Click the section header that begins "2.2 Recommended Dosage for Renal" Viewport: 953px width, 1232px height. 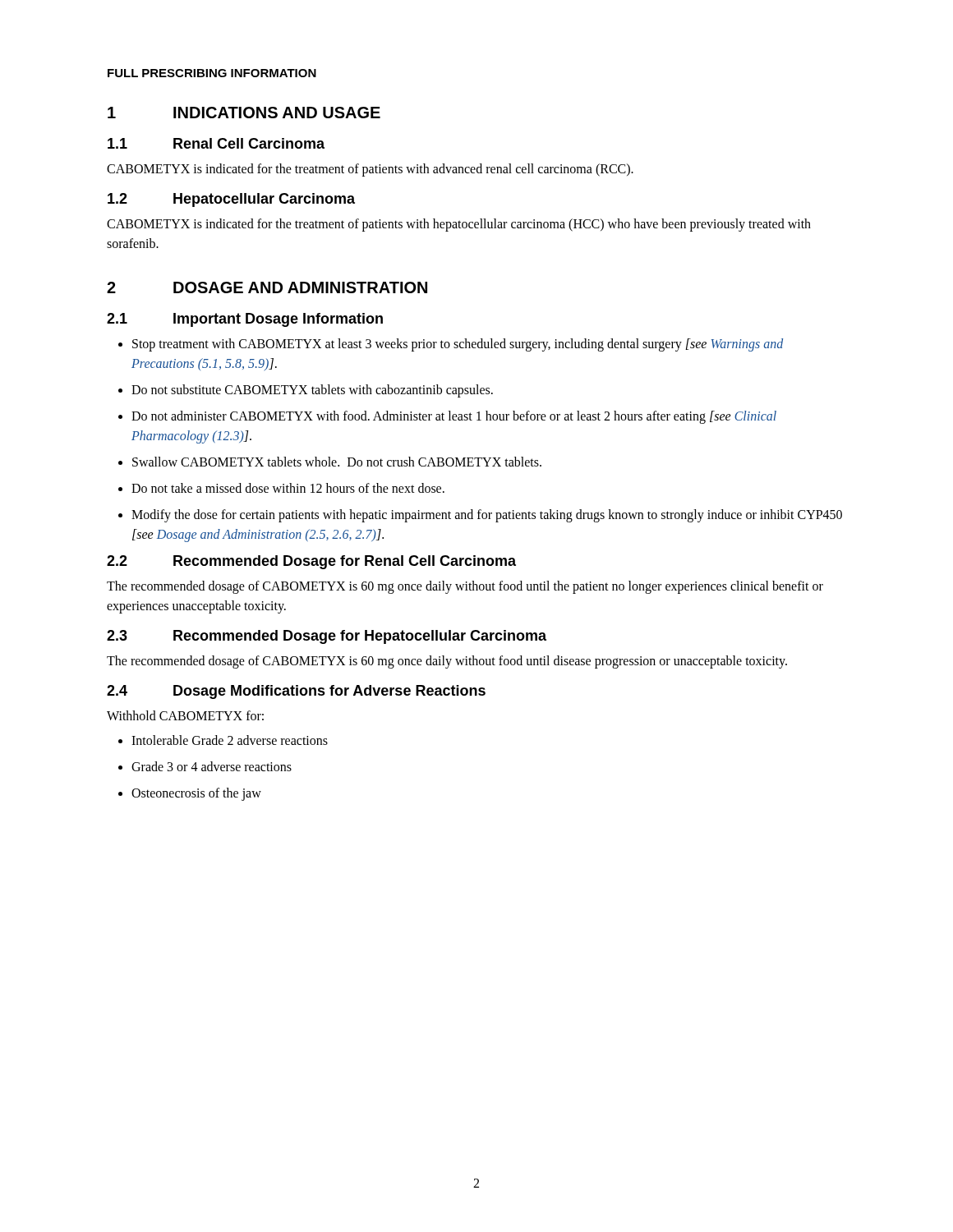(x=311, y=561)
